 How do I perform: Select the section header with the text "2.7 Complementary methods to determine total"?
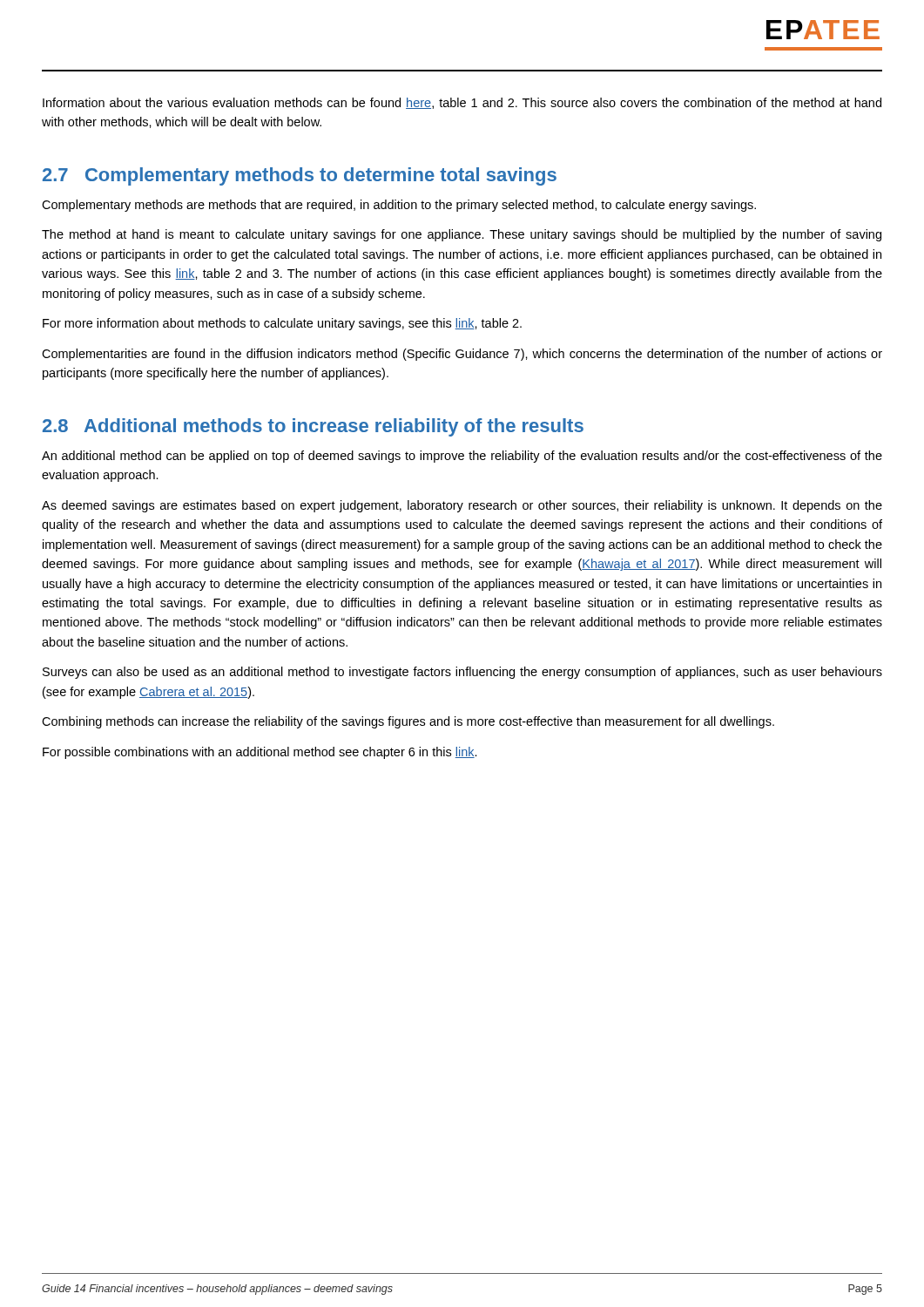(x=299, y=175)
